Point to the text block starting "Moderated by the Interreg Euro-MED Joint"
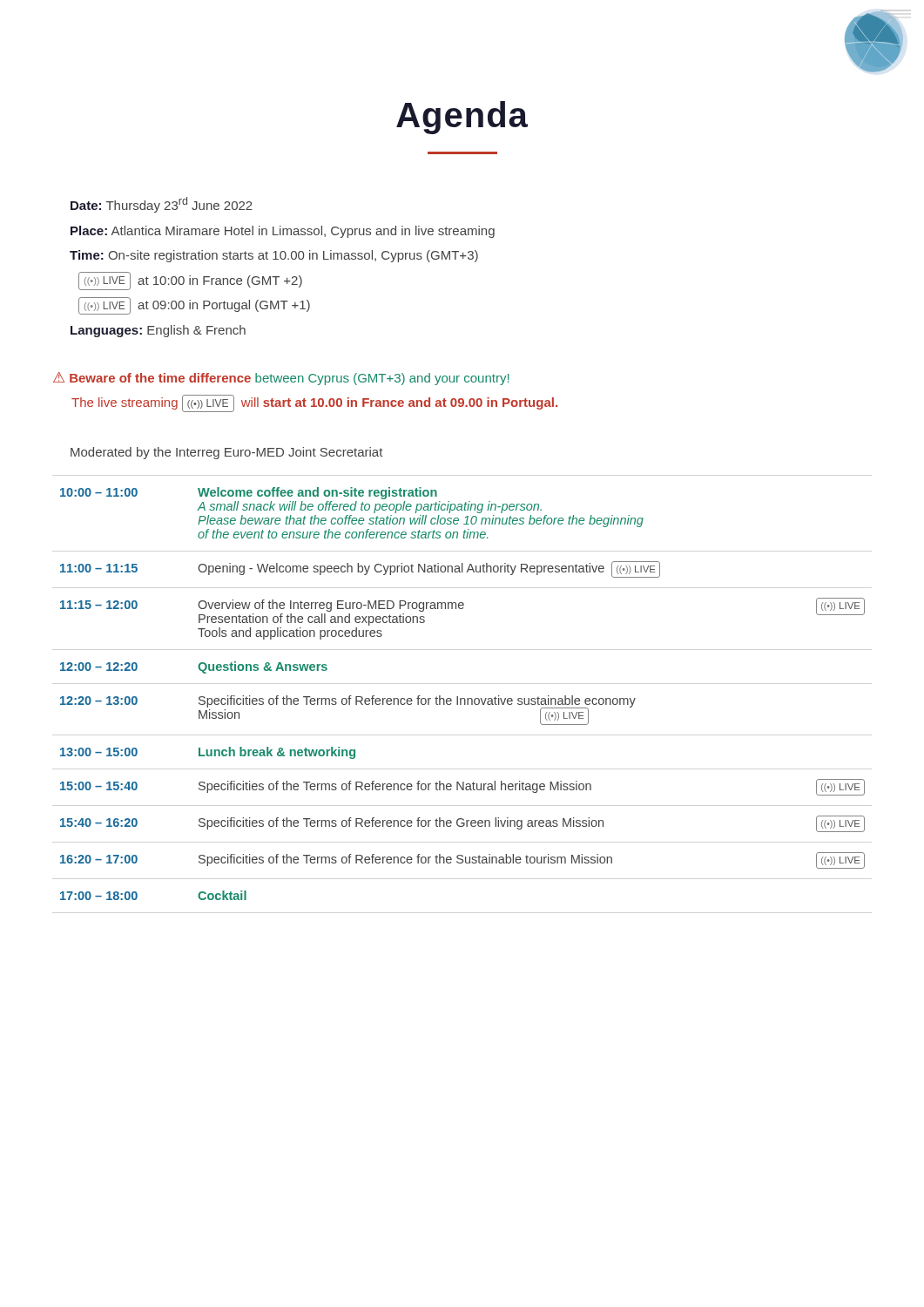Screen dimensions: 1307x924 [226, 452]
